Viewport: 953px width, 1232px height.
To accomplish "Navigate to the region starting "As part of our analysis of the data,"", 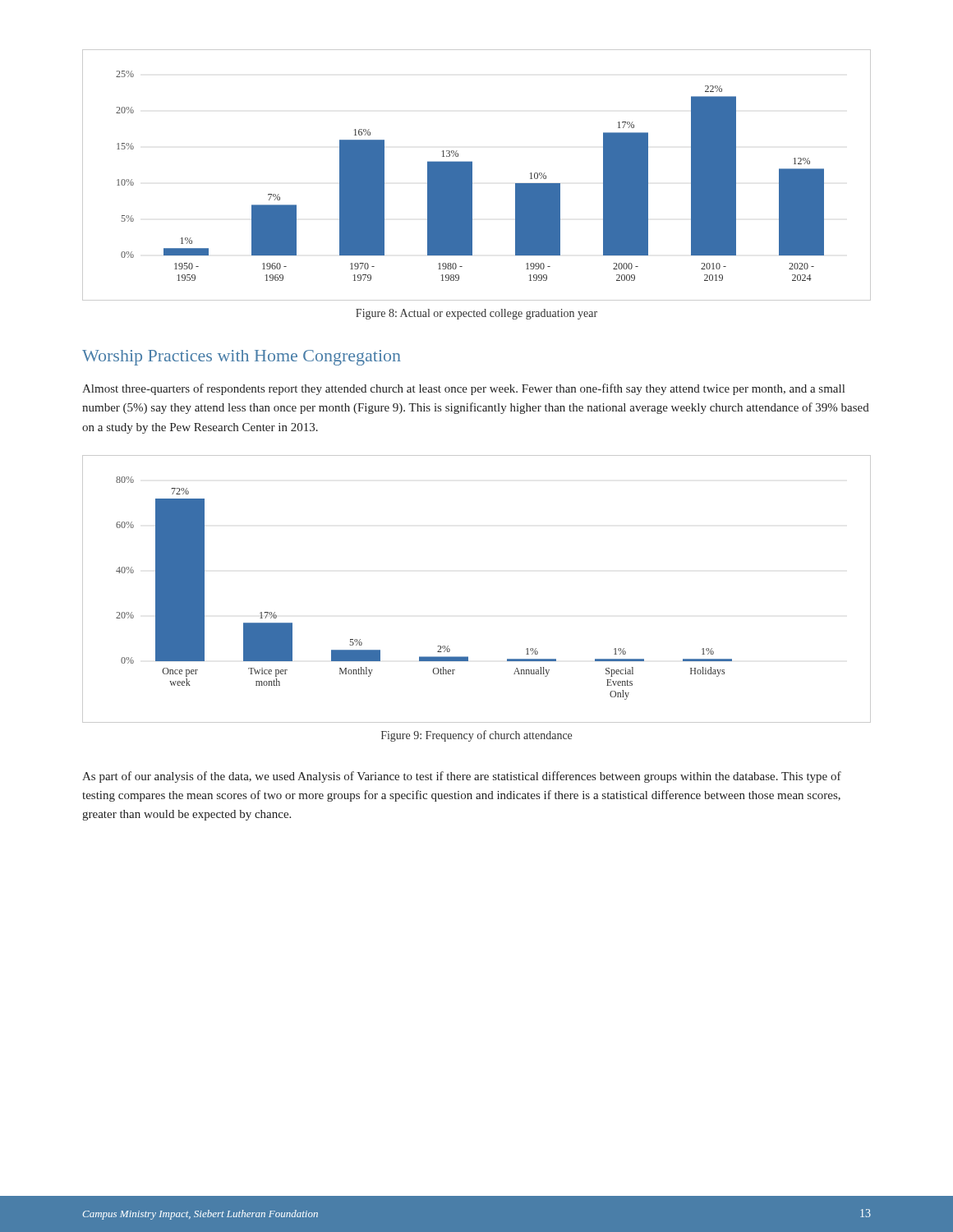I will (x=462, y=795).
